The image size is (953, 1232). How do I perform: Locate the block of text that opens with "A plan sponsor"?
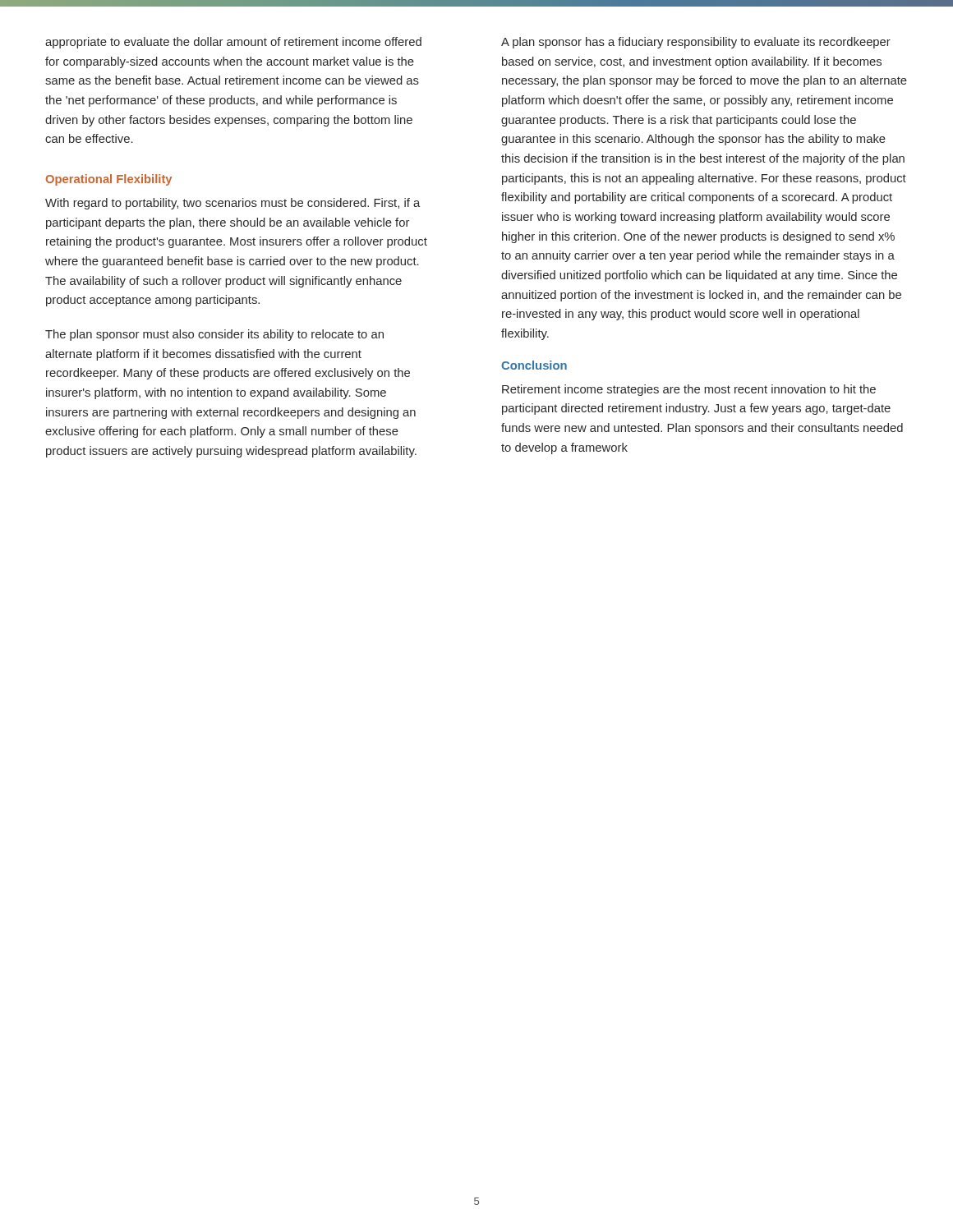(x=704, y=188)
